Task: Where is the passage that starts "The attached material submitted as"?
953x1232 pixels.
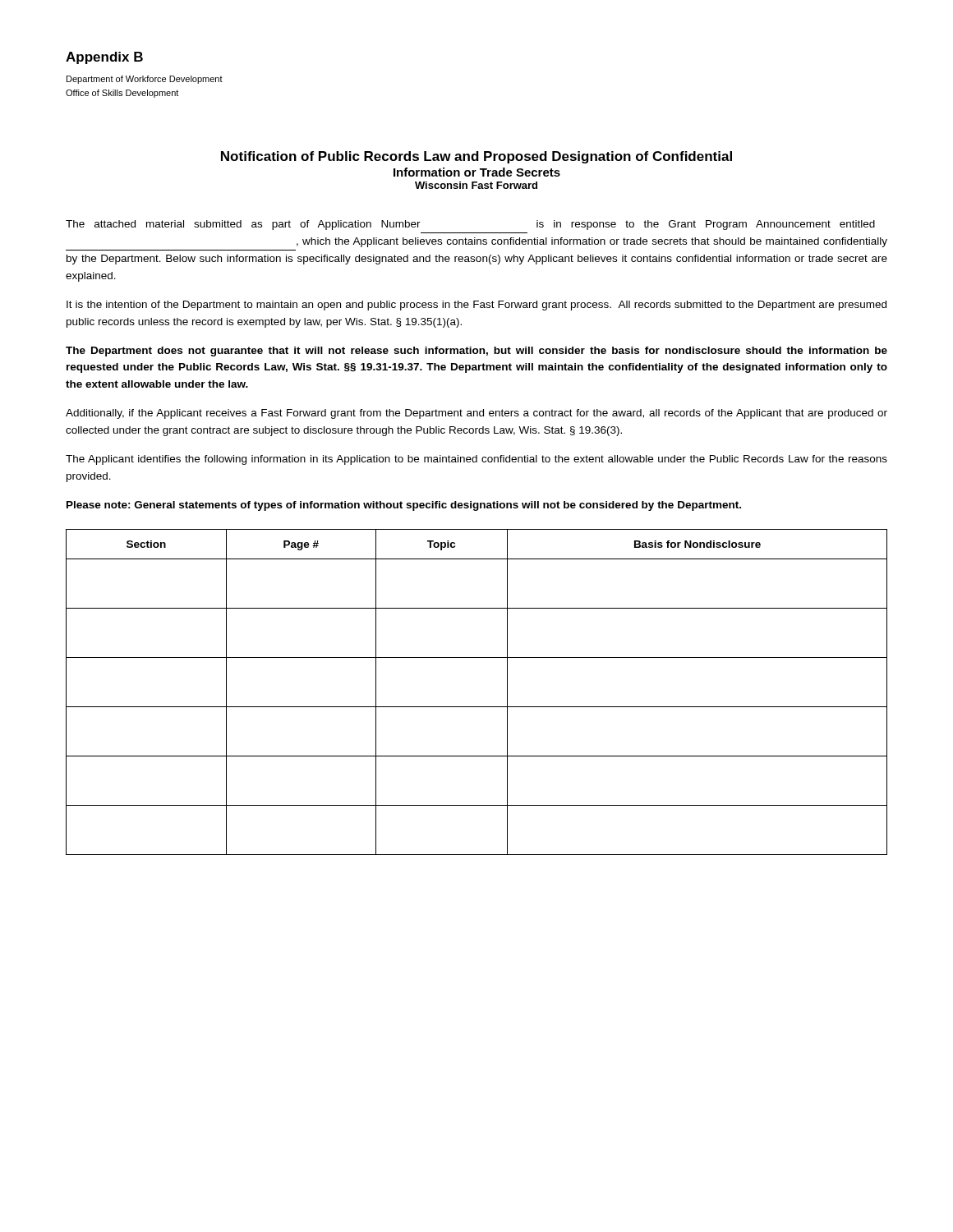Action: pyautogui.click(x=476, y=250)
